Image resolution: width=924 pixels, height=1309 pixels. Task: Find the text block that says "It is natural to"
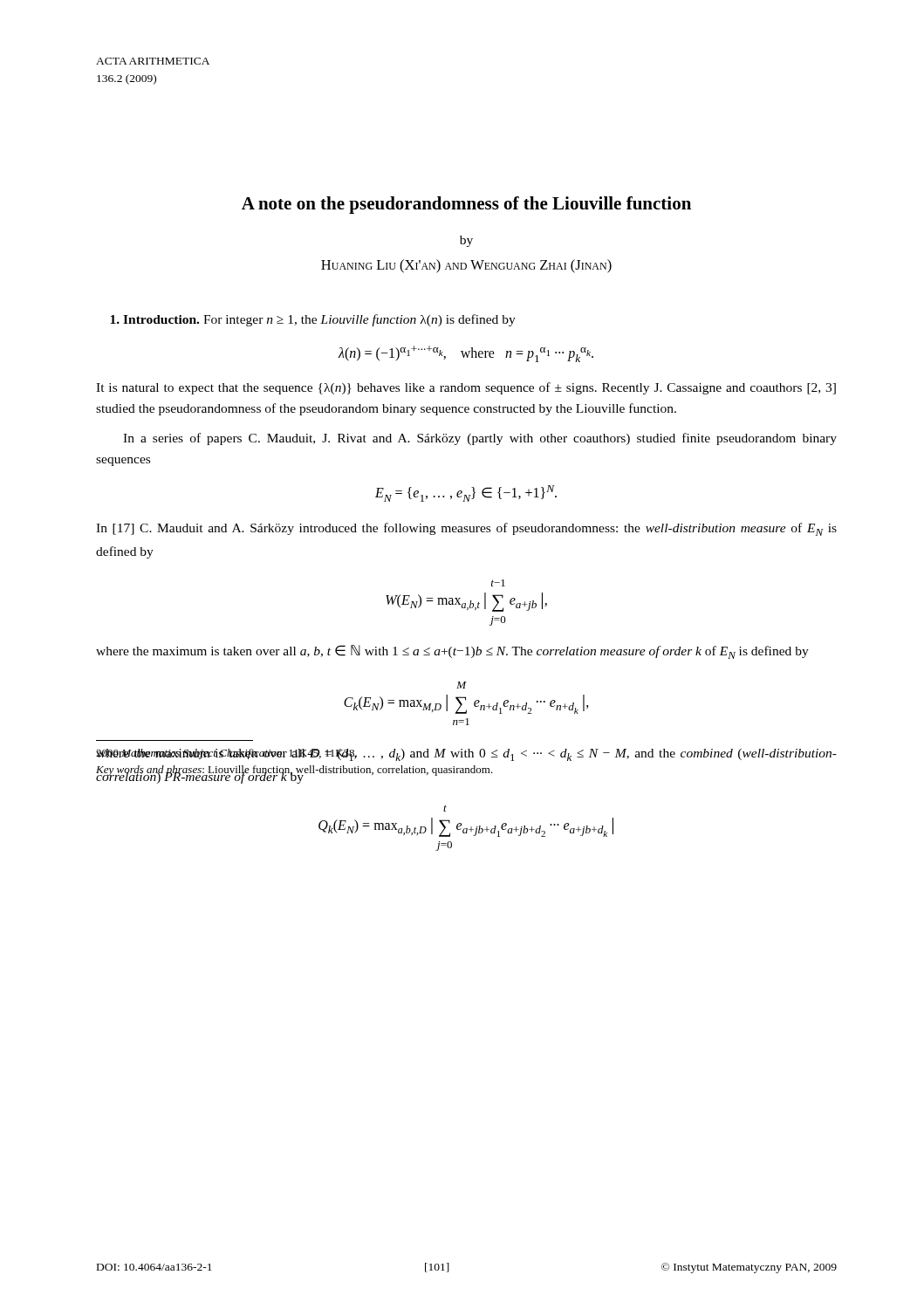click(x=466, y=398)
